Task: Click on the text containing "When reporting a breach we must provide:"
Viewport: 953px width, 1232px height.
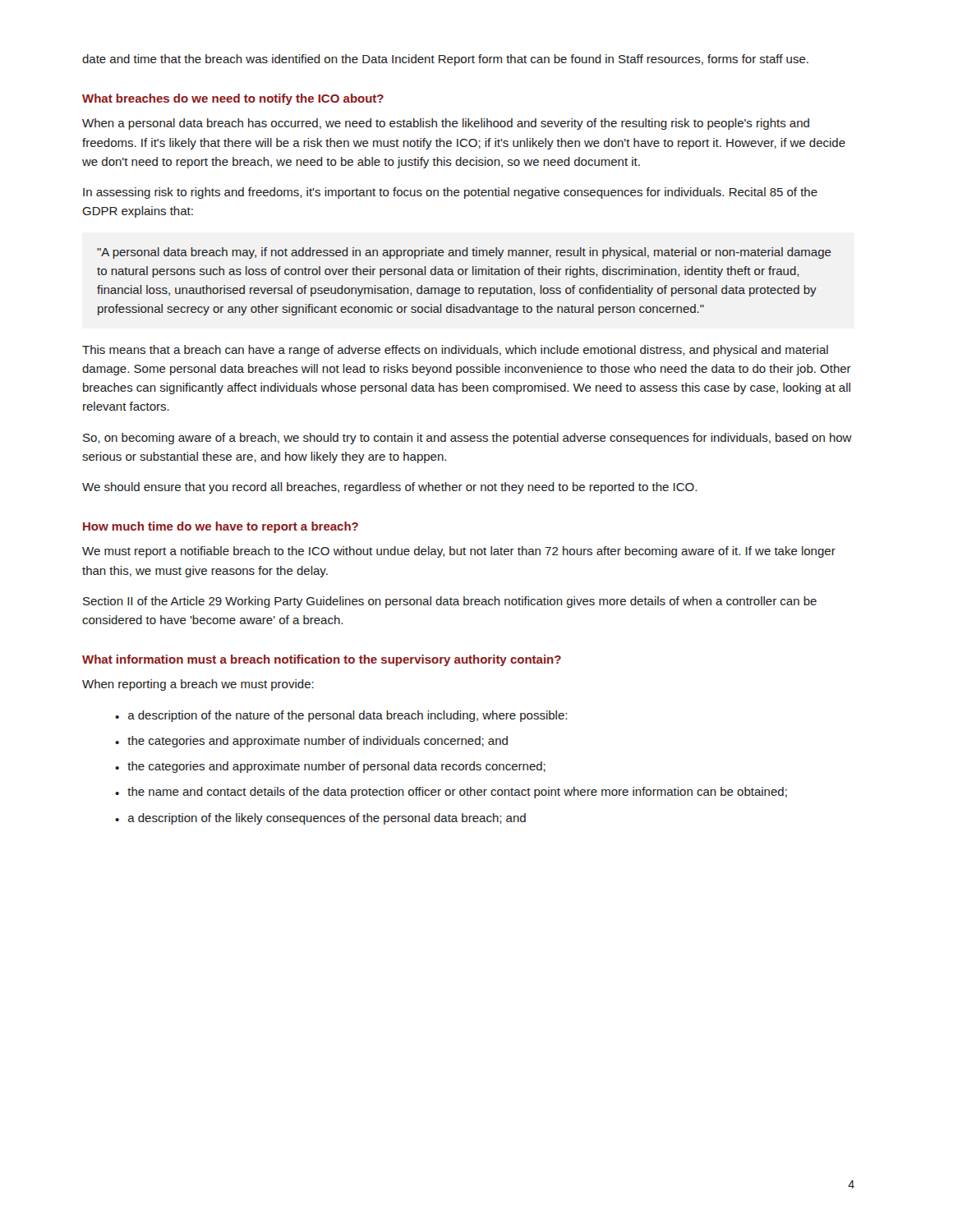Action: tap(198, 684)
